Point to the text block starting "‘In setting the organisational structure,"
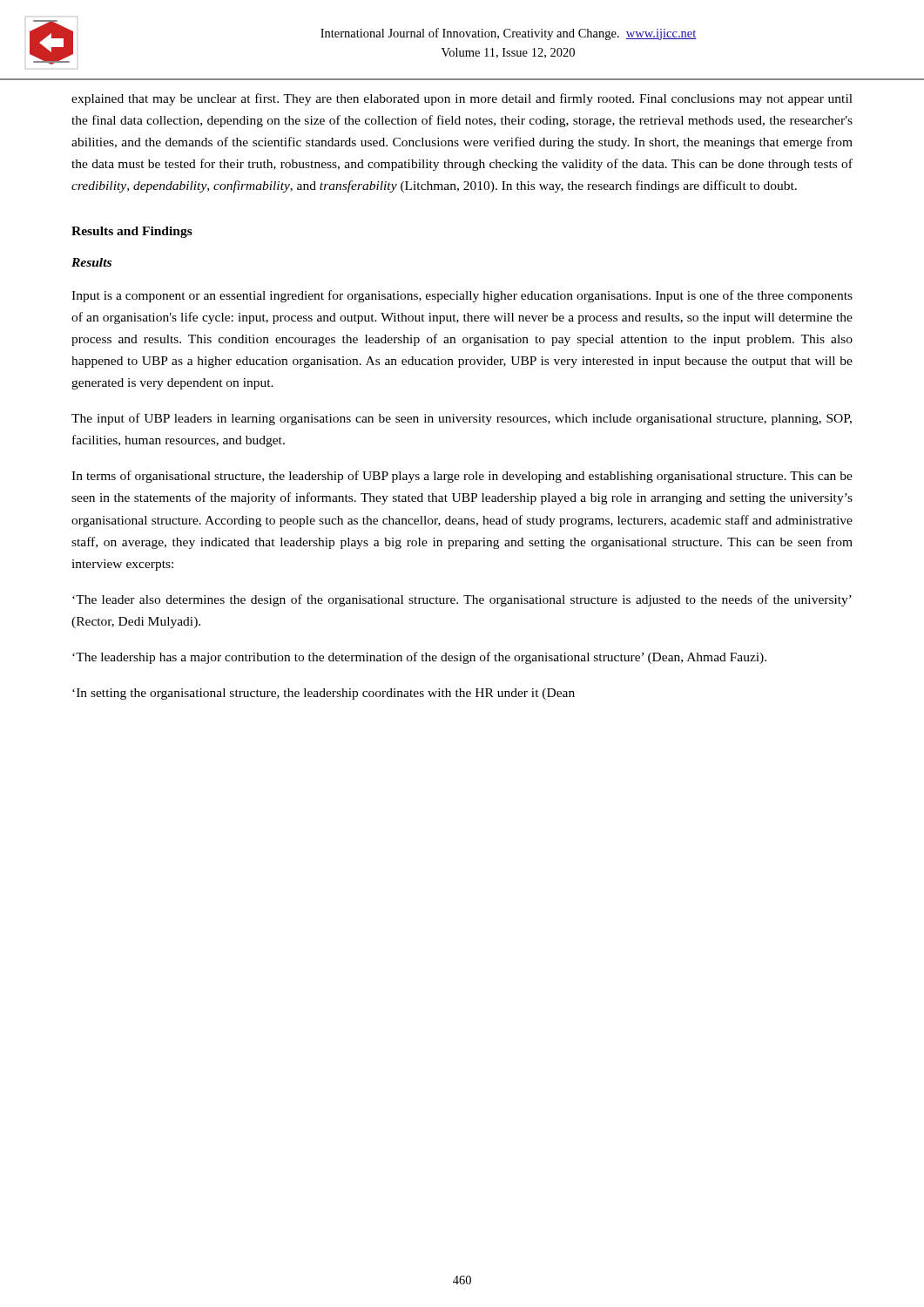Image resolution: width=924 pixels, height=1307 pixels. click(323, 692)
